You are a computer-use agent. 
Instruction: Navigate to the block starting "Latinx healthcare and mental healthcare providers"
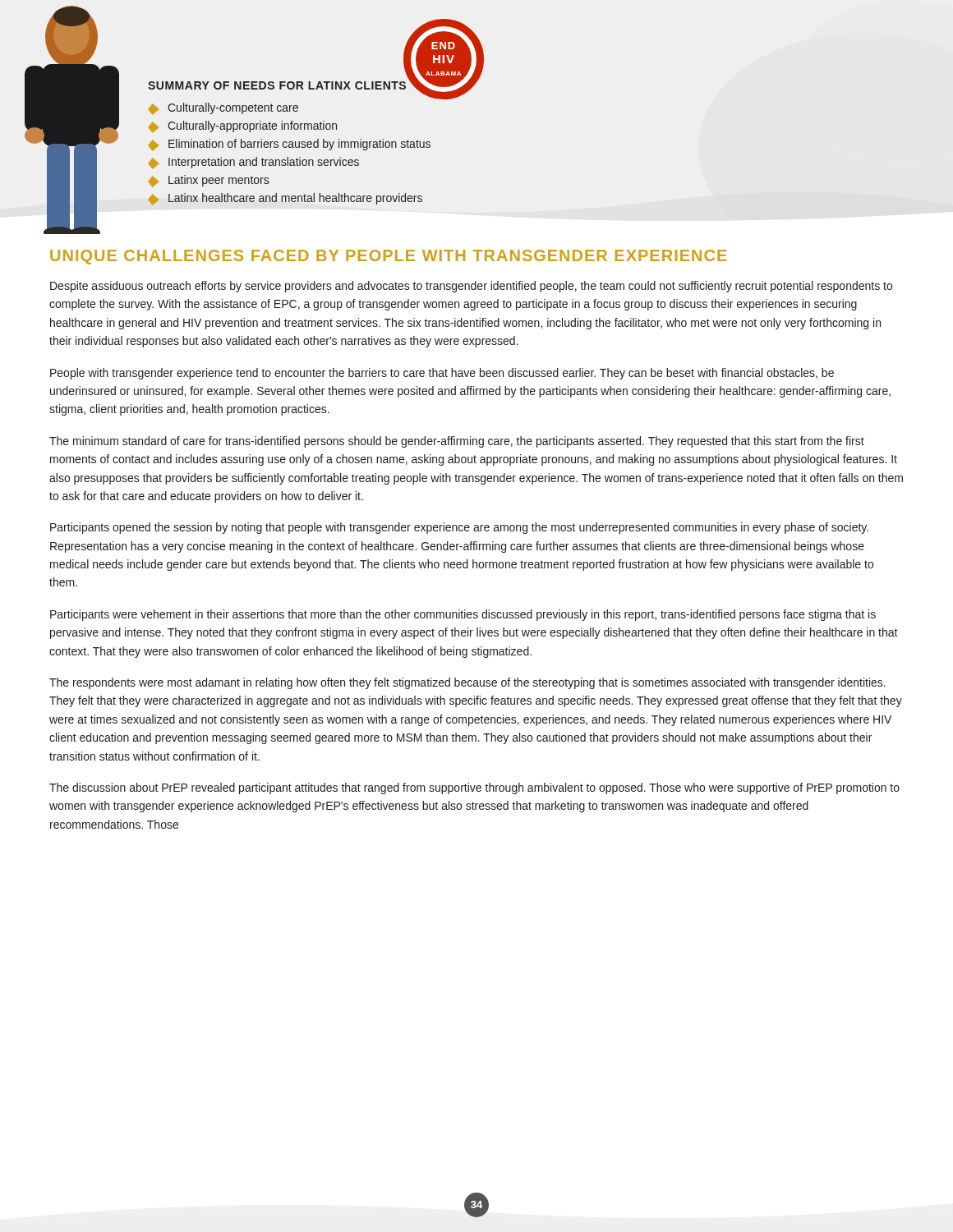[x=285, y=198]
